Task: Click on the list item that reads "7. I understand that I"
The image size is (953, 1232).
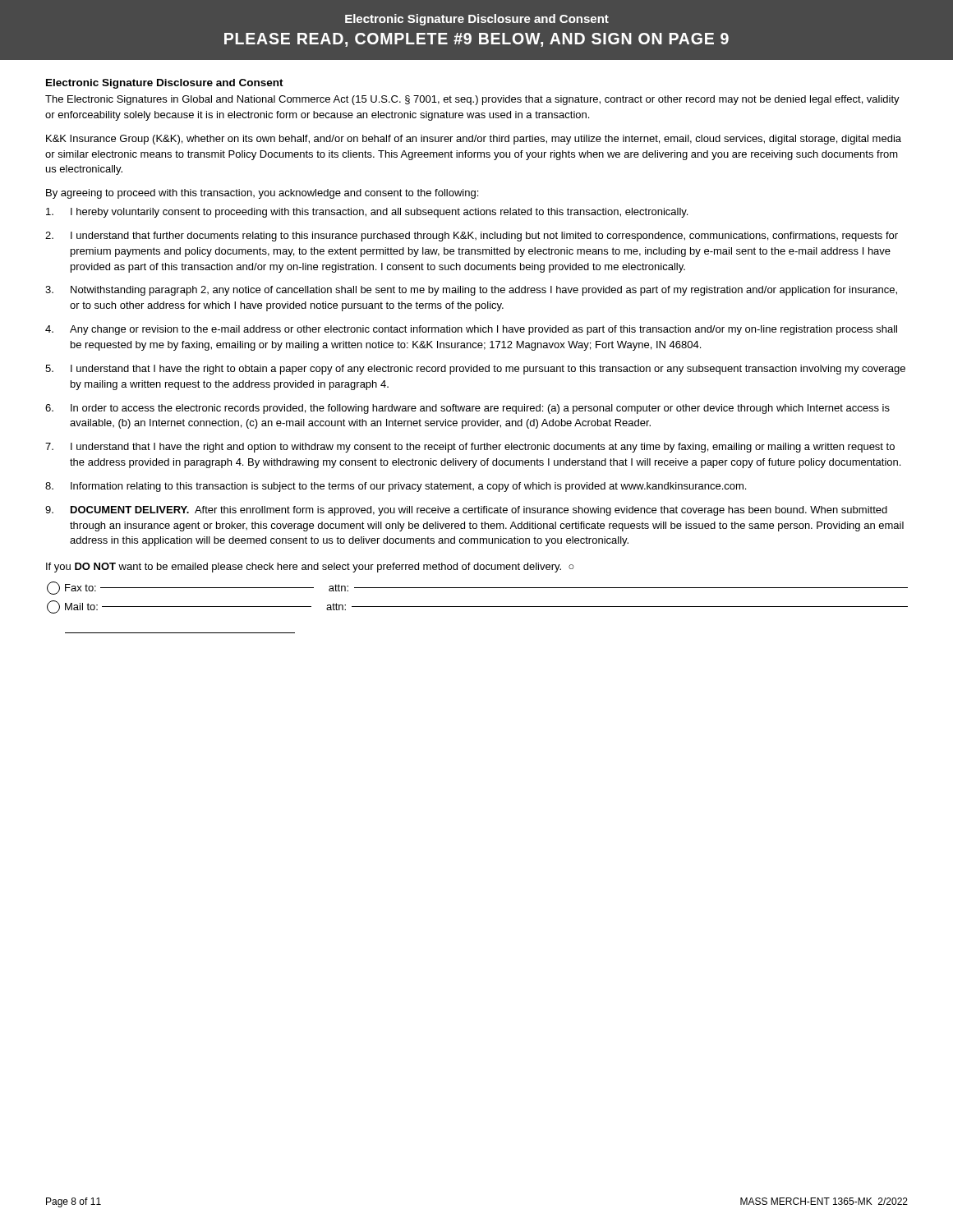Action: point(473,454)
